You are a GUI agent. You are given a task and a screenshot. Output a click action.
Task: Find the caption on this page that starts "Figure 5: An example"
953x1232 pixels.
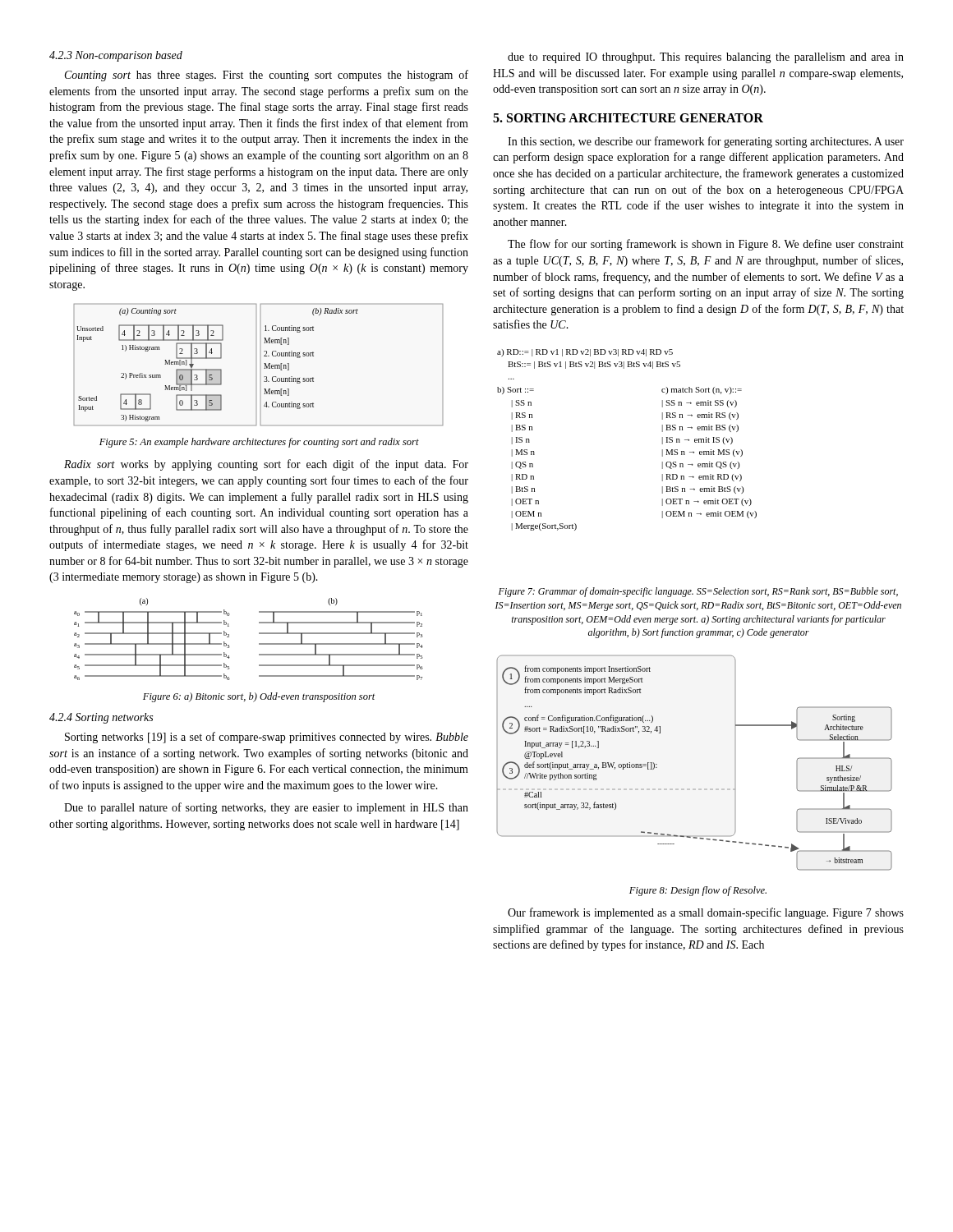[x=259, y=442]
